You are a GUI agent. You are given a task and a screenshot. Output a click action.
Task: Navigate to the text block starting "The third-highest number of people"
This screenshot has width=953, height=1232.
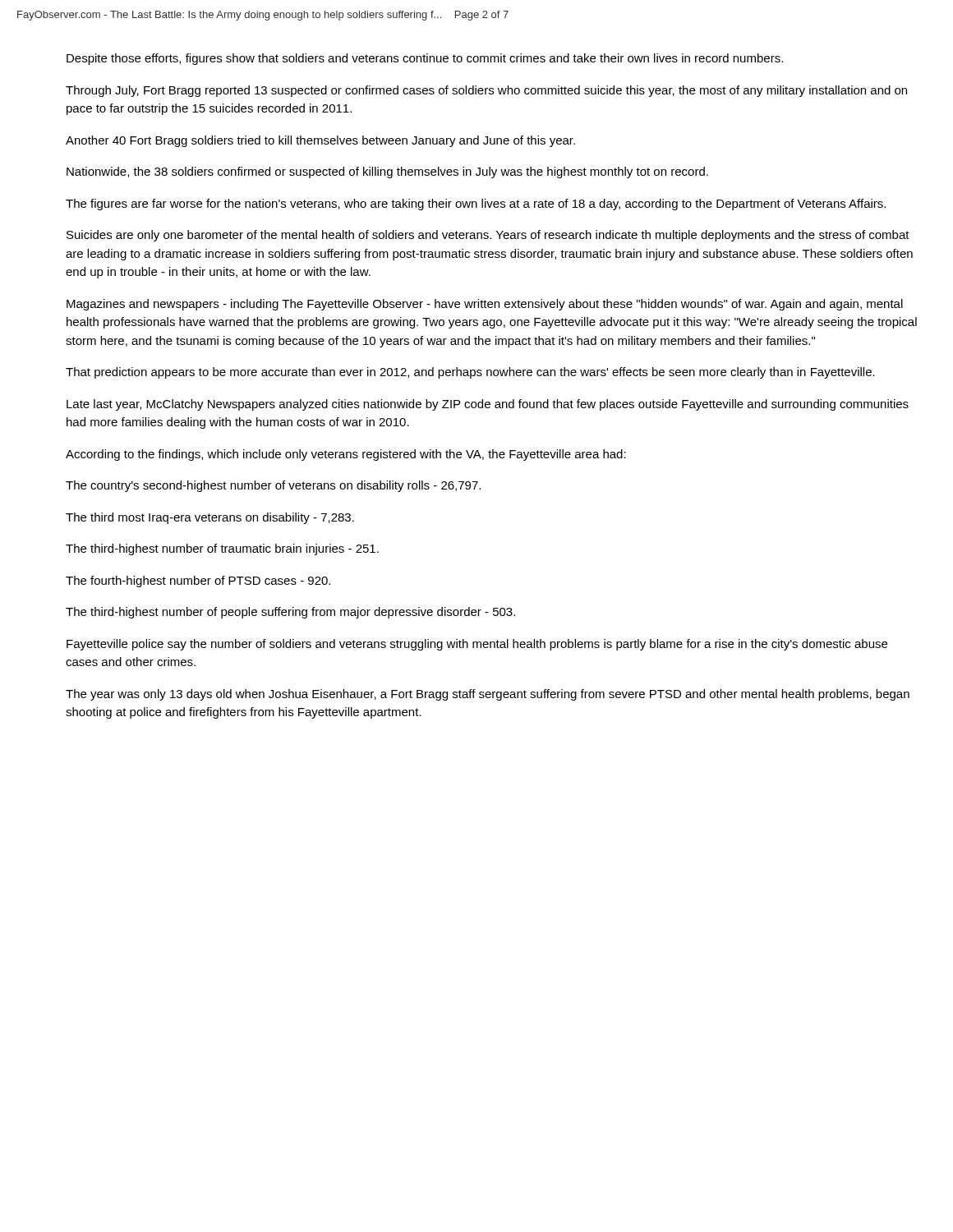[291, 612]
